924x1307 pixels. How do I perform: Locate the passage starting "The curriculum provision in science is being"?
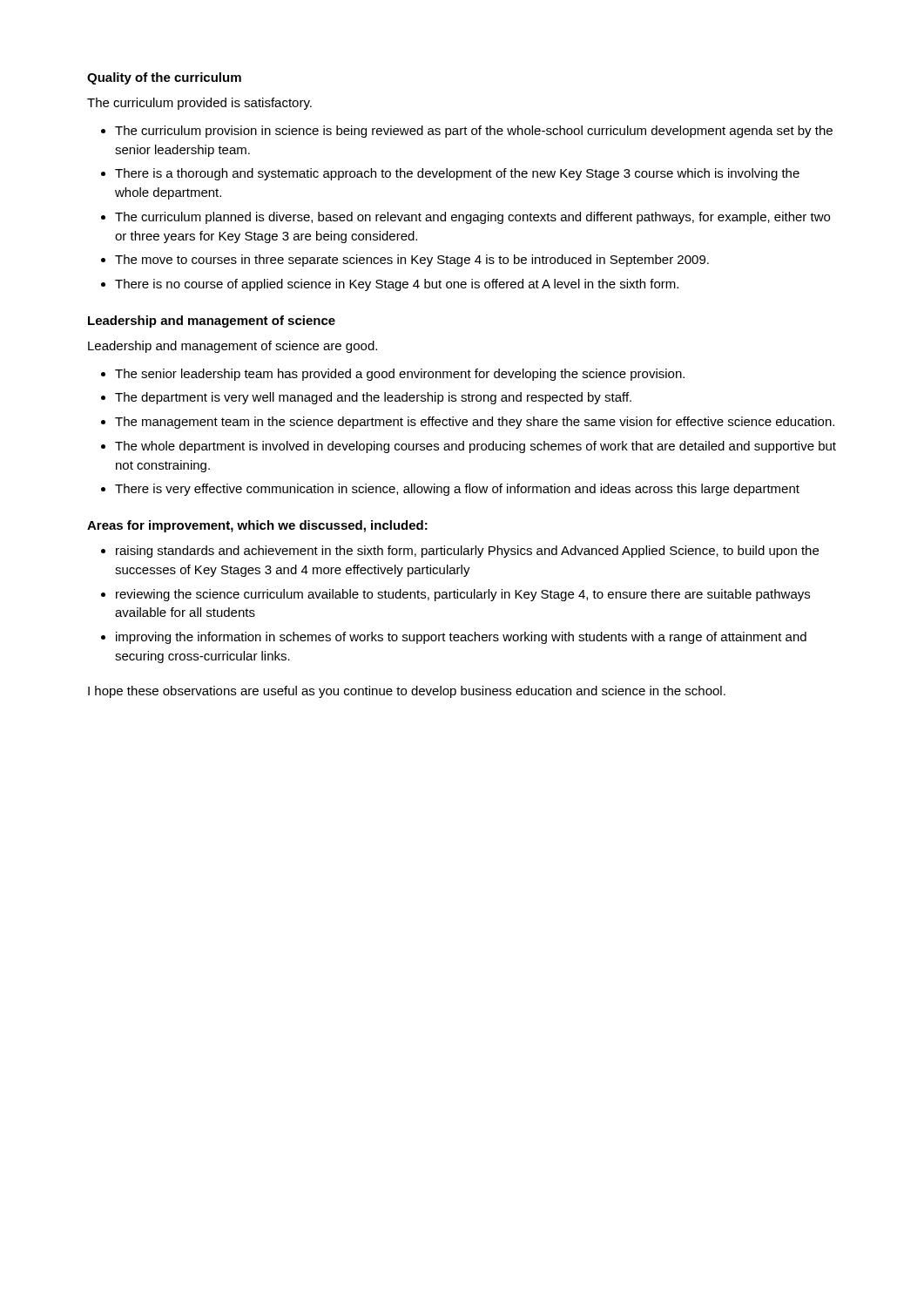click(474, 140)
